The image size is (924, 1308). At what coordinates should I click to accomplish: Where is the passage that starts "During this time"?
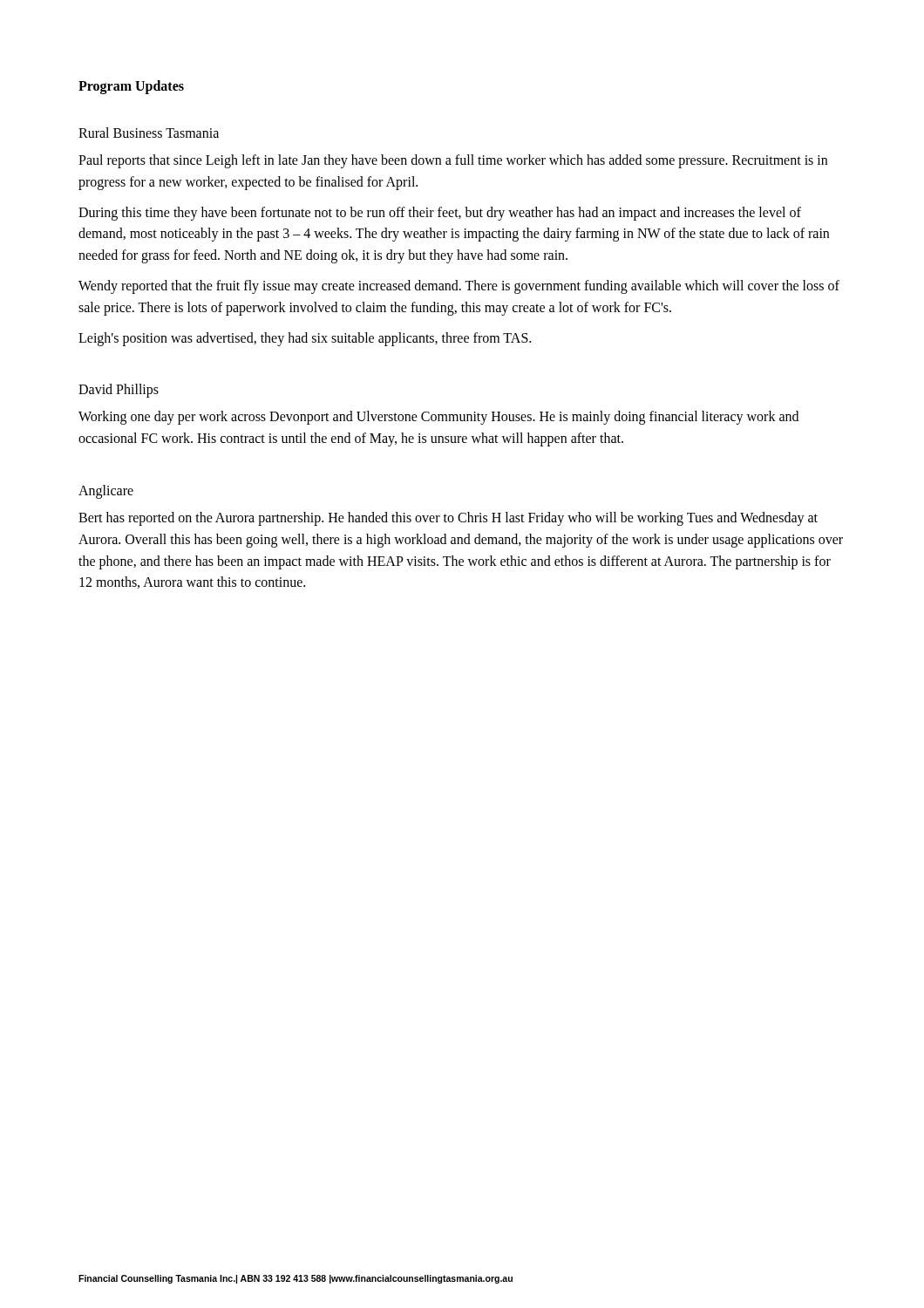click(x=454, y=234)
